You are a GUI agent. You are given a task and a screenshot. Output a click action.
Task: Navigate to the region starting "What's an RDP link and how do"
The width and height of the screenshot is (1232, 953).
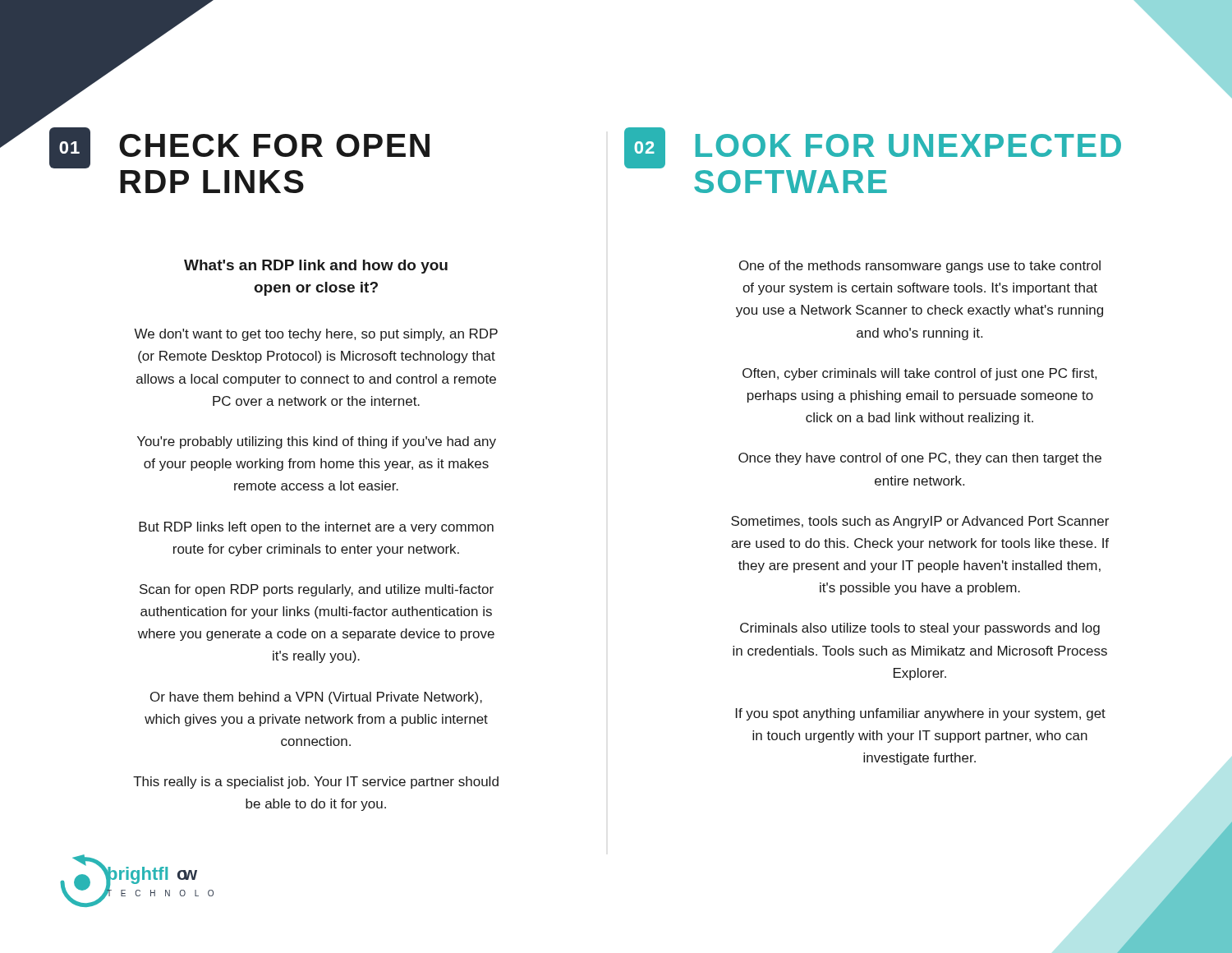point(316,276)
